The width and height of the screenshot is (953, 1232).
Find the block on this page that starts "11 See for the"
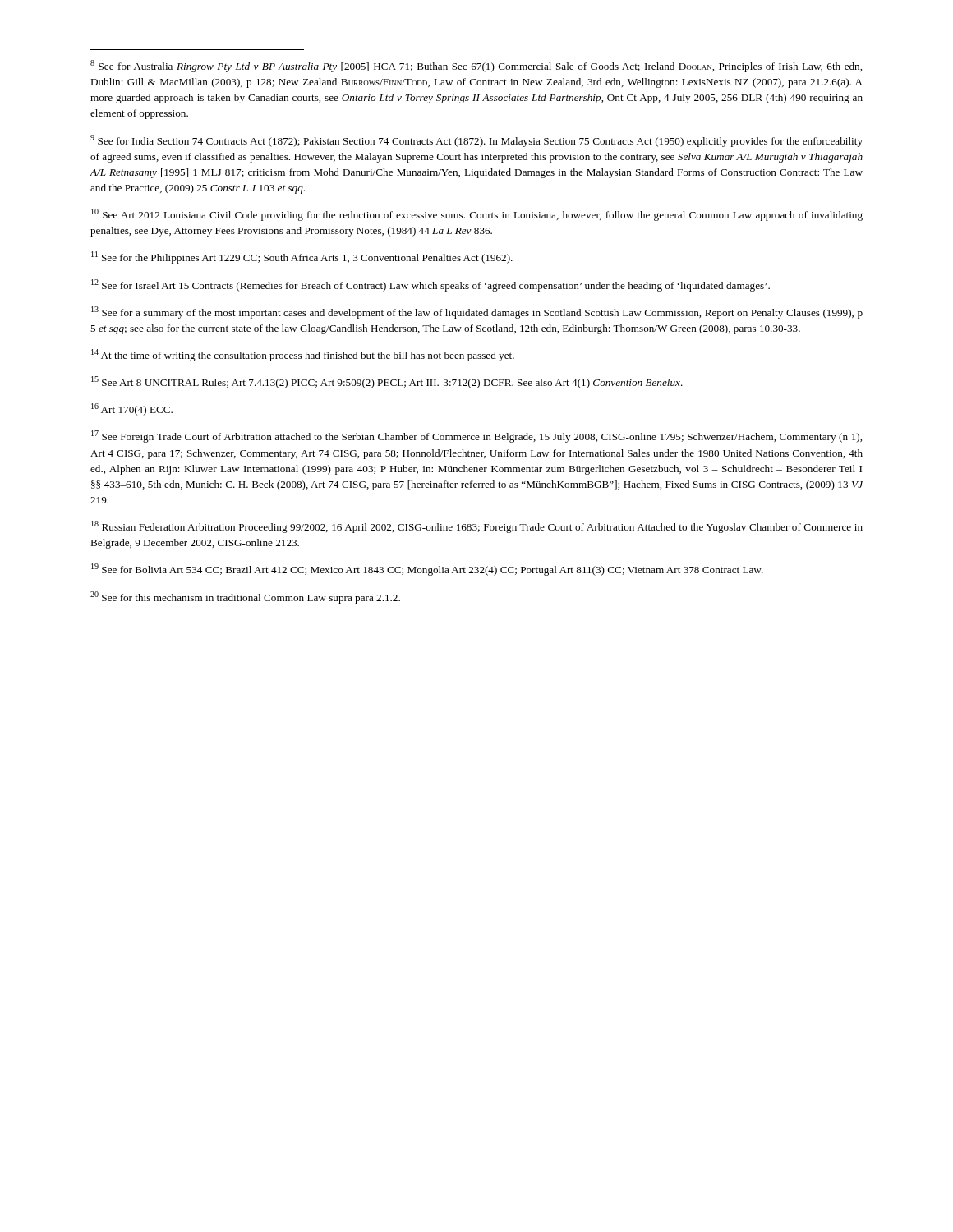coord(302,257)
